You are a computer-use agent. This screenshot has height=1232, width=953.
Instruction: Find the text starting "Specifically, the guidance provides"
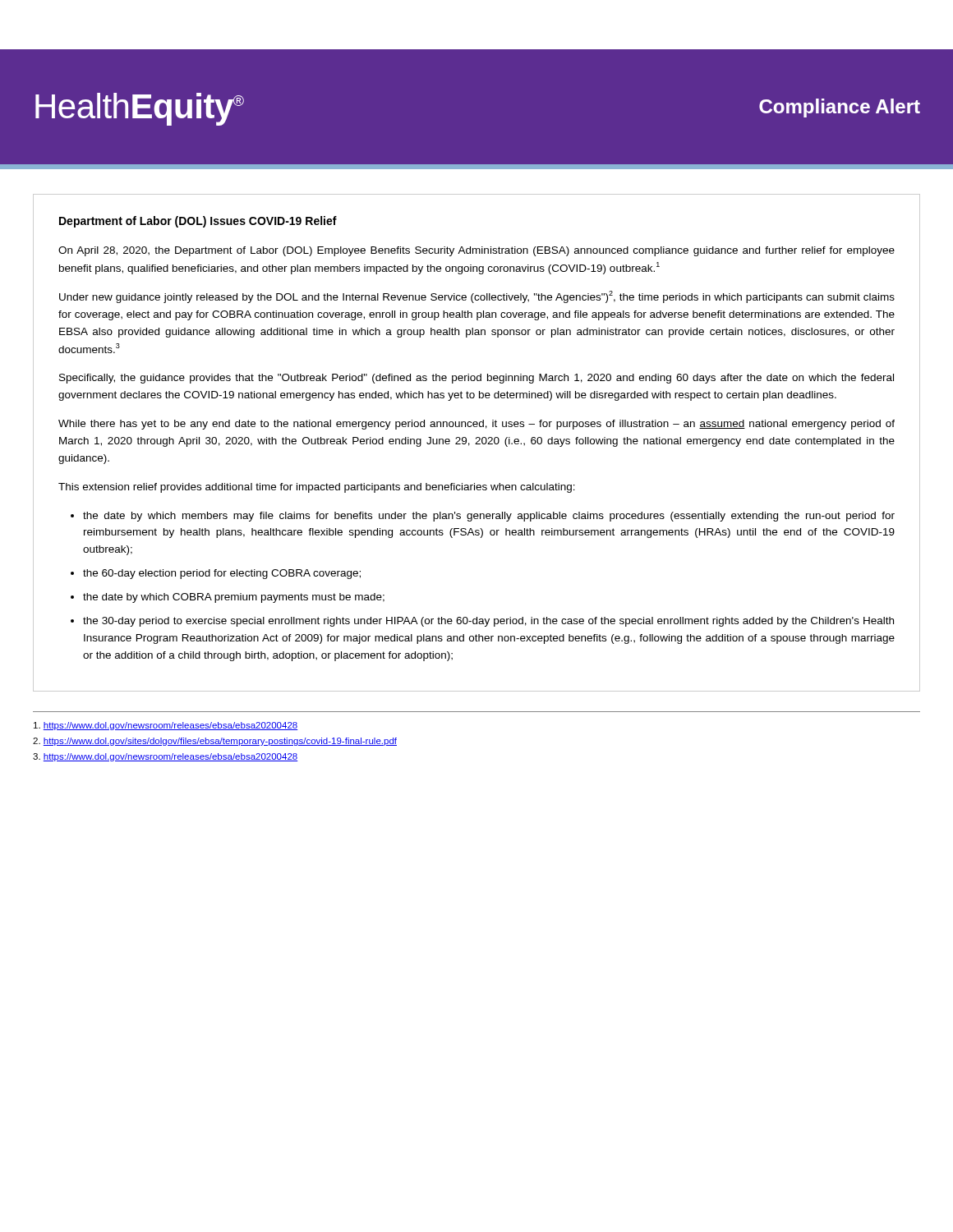point(476,386)
